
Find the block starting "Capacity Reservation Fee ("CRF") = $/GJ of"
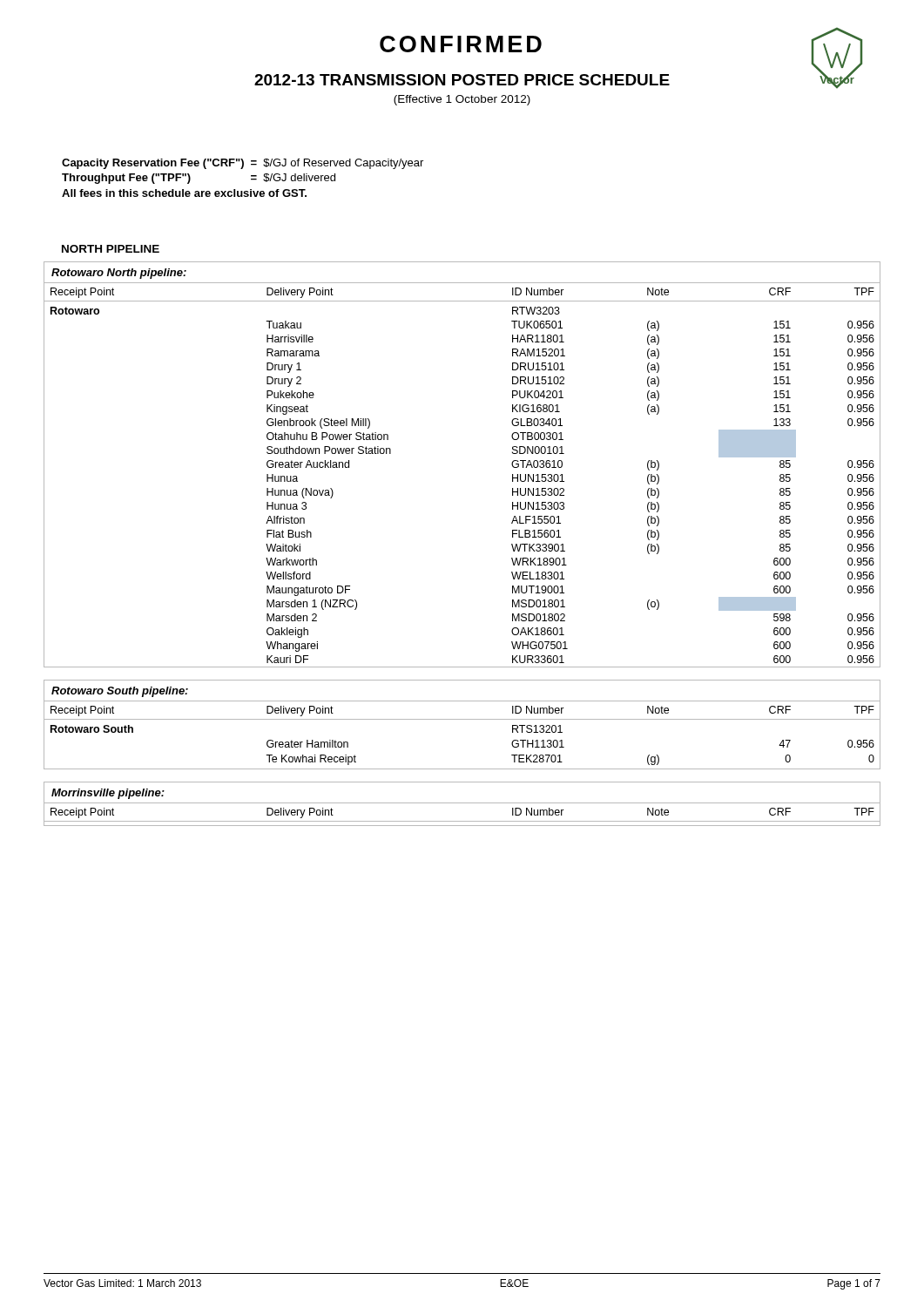click(x=243, y=178)
